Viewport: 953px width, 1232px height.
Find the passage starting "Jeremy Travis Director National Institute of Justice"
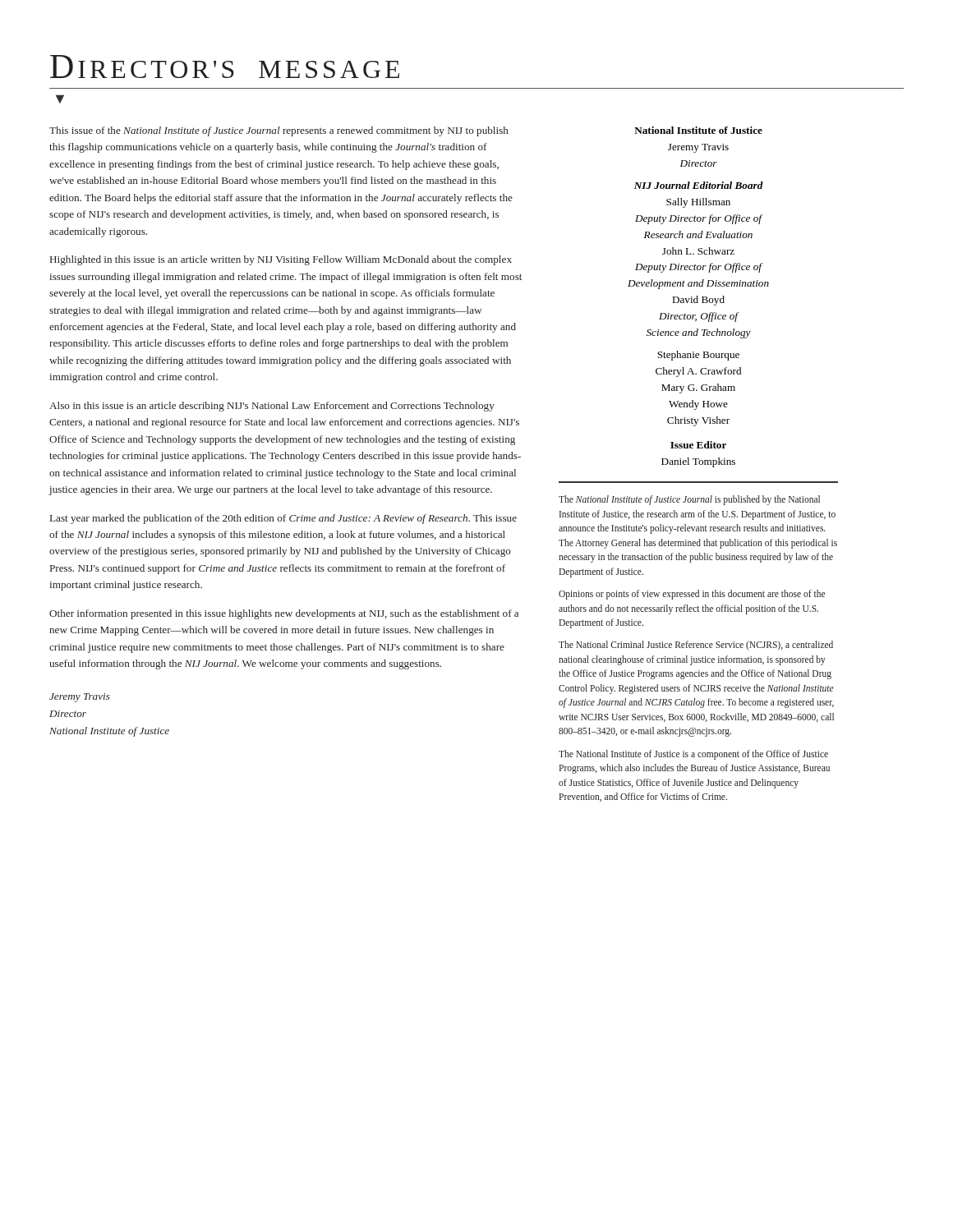[x=80, y=698]
